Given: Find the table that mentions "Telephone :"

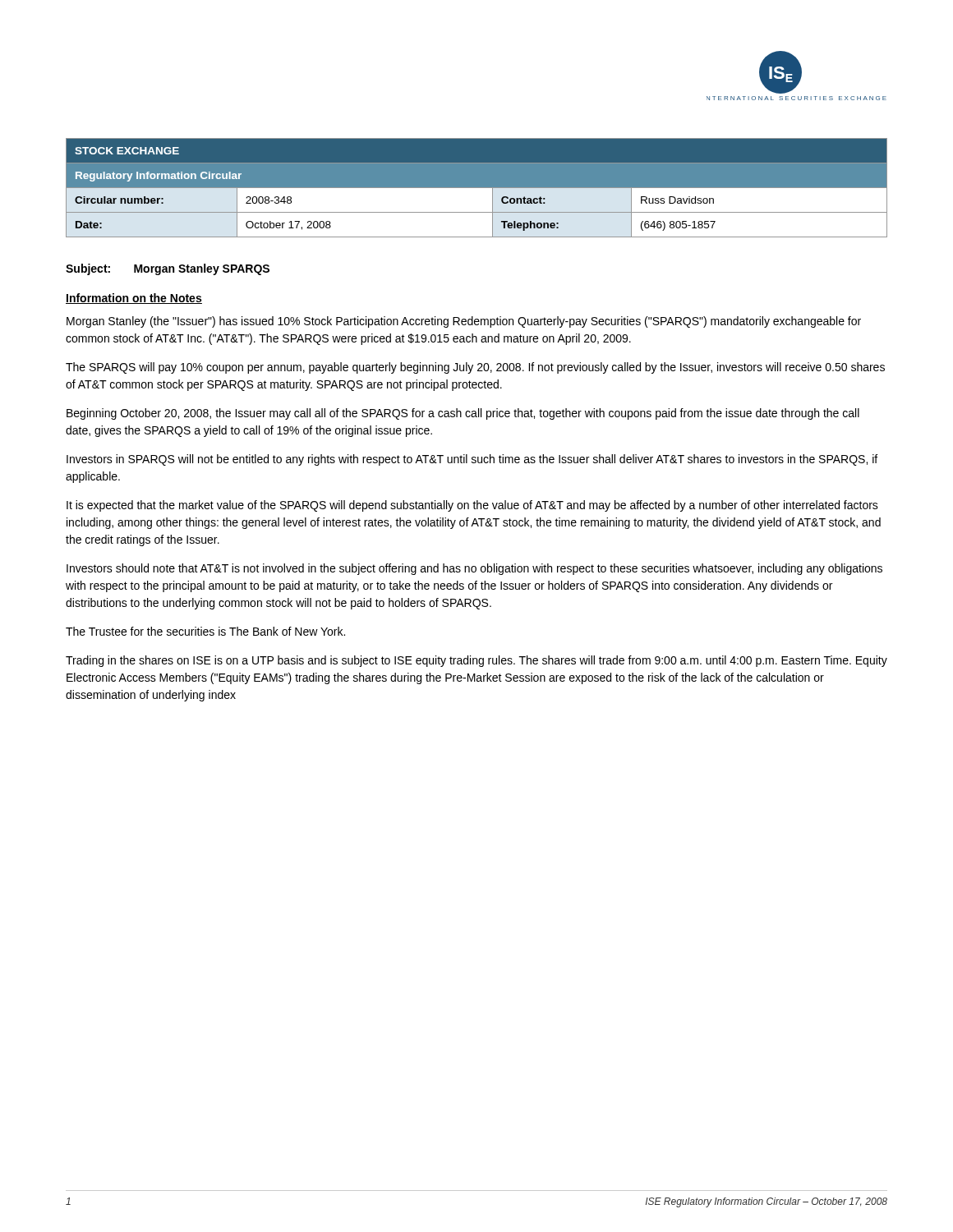Looking at the screenshot, I should (476, 188).
